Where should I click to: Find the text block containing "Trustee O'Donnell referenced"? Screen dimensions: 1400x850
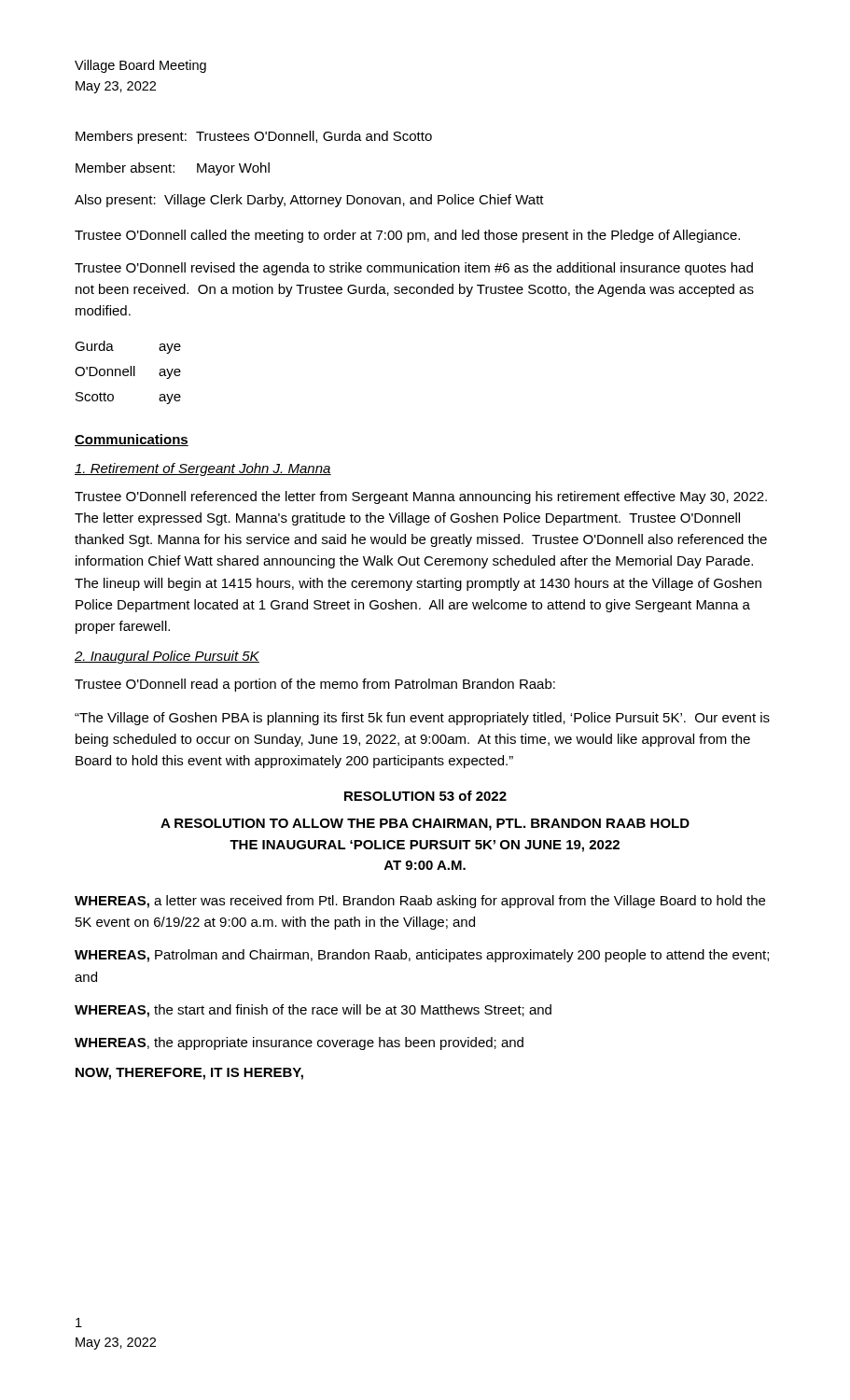point(423,561)
